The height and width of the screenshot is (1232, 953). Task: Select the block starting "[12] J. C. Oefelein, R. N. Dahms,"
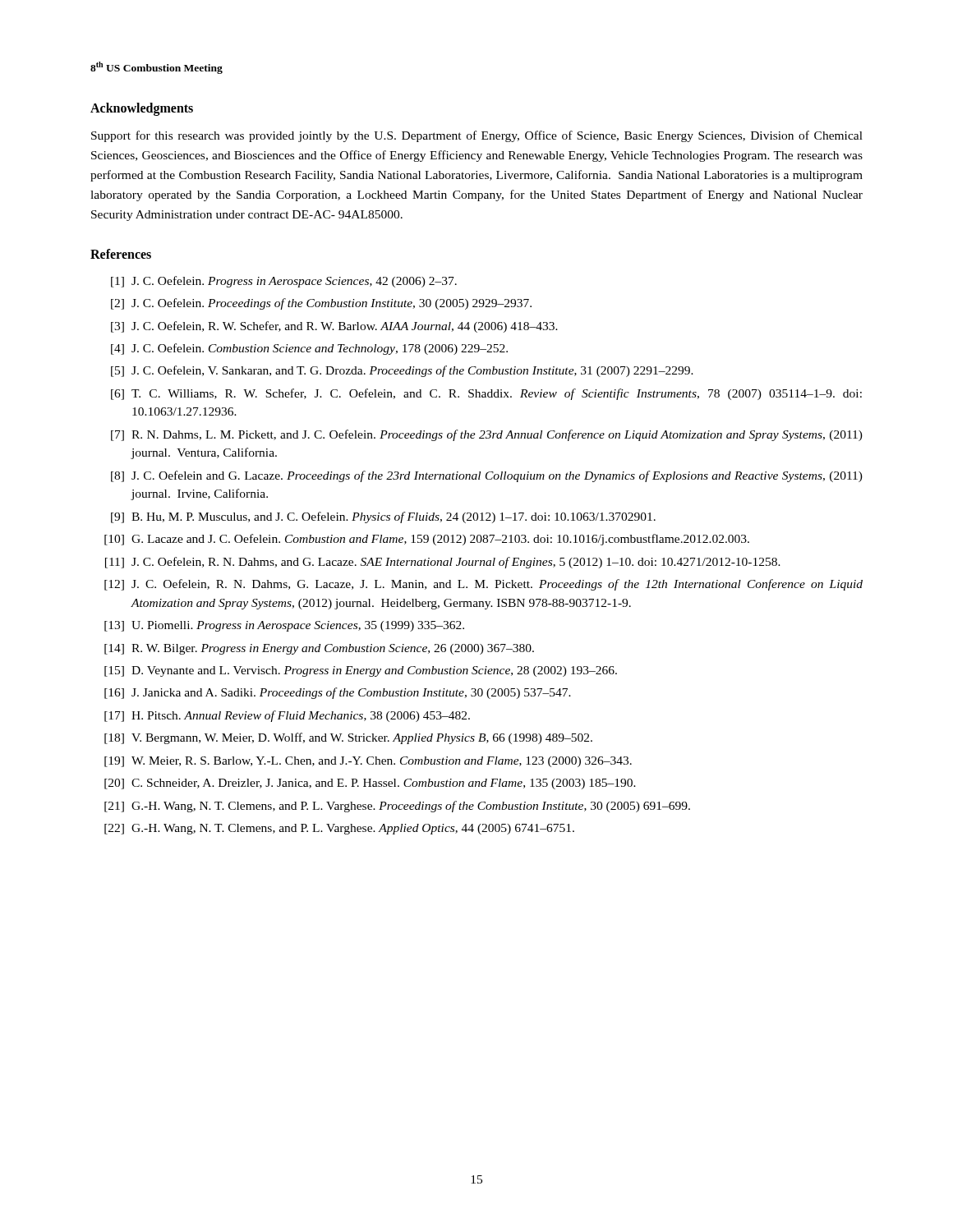click(476, 594)
